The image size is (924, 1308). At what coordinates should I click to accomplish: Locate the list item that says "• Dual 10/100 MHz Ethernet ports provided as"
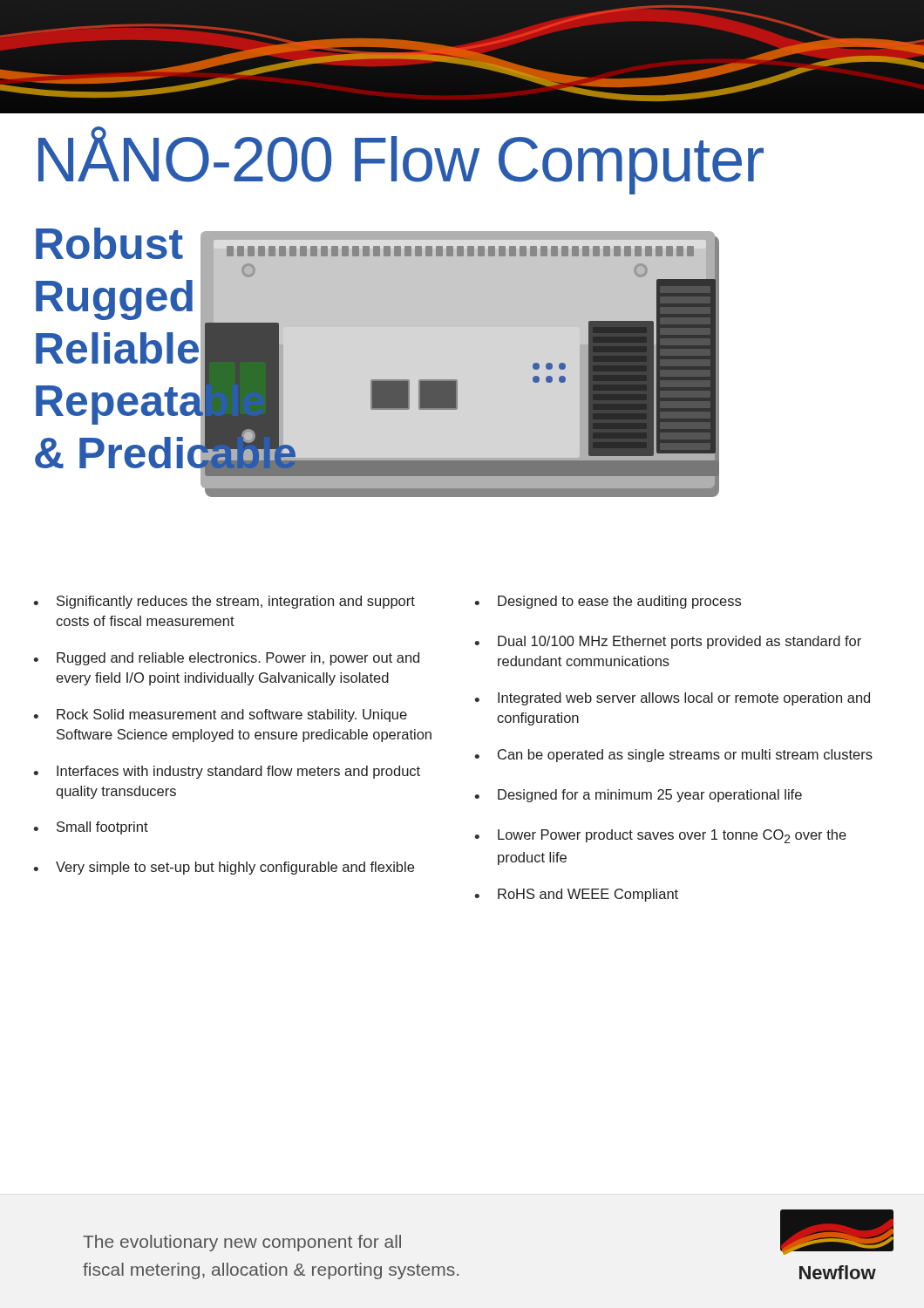683,652
